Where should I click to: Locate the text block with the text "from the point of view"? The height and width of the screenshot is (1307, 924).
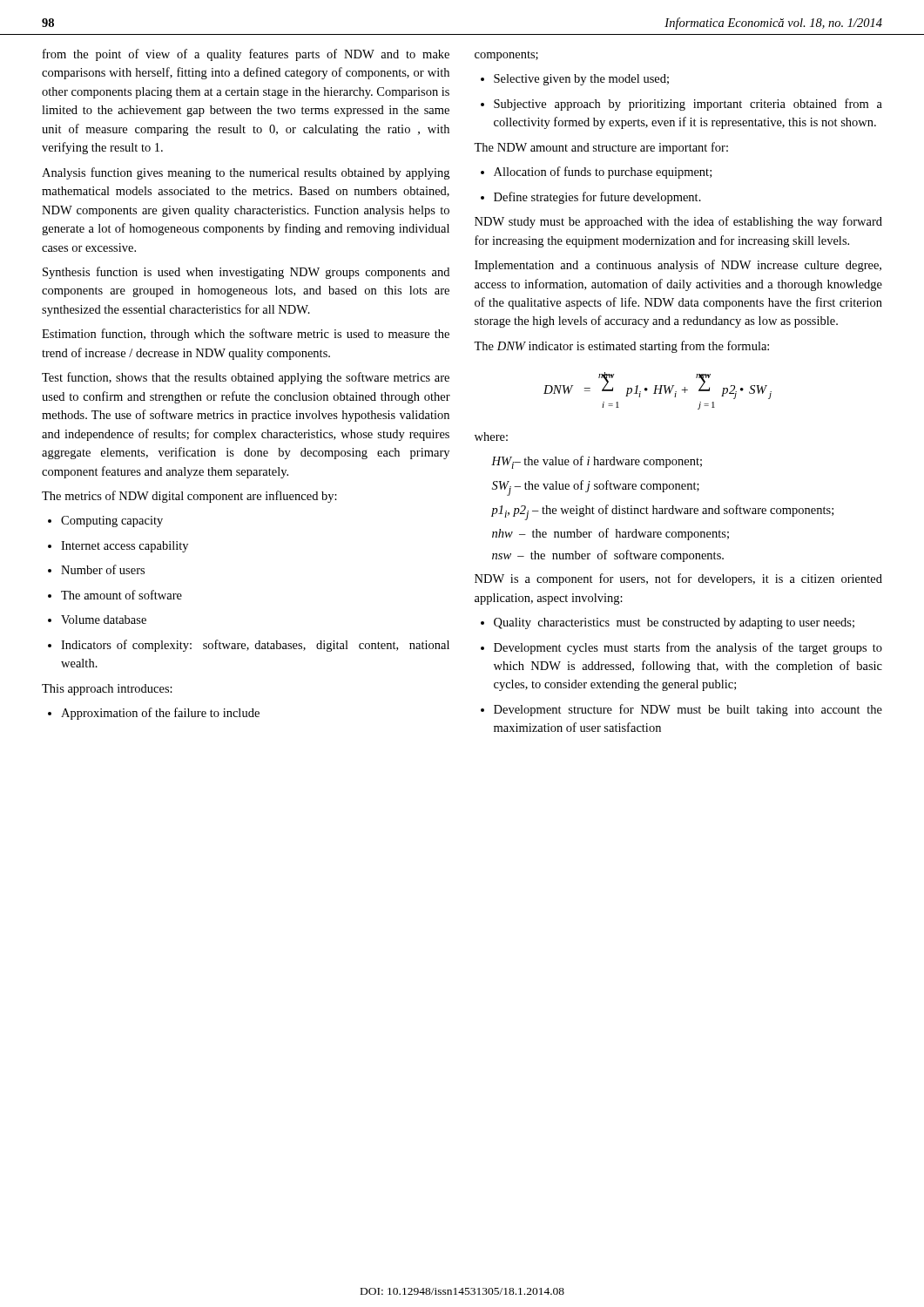click(246, 101)
